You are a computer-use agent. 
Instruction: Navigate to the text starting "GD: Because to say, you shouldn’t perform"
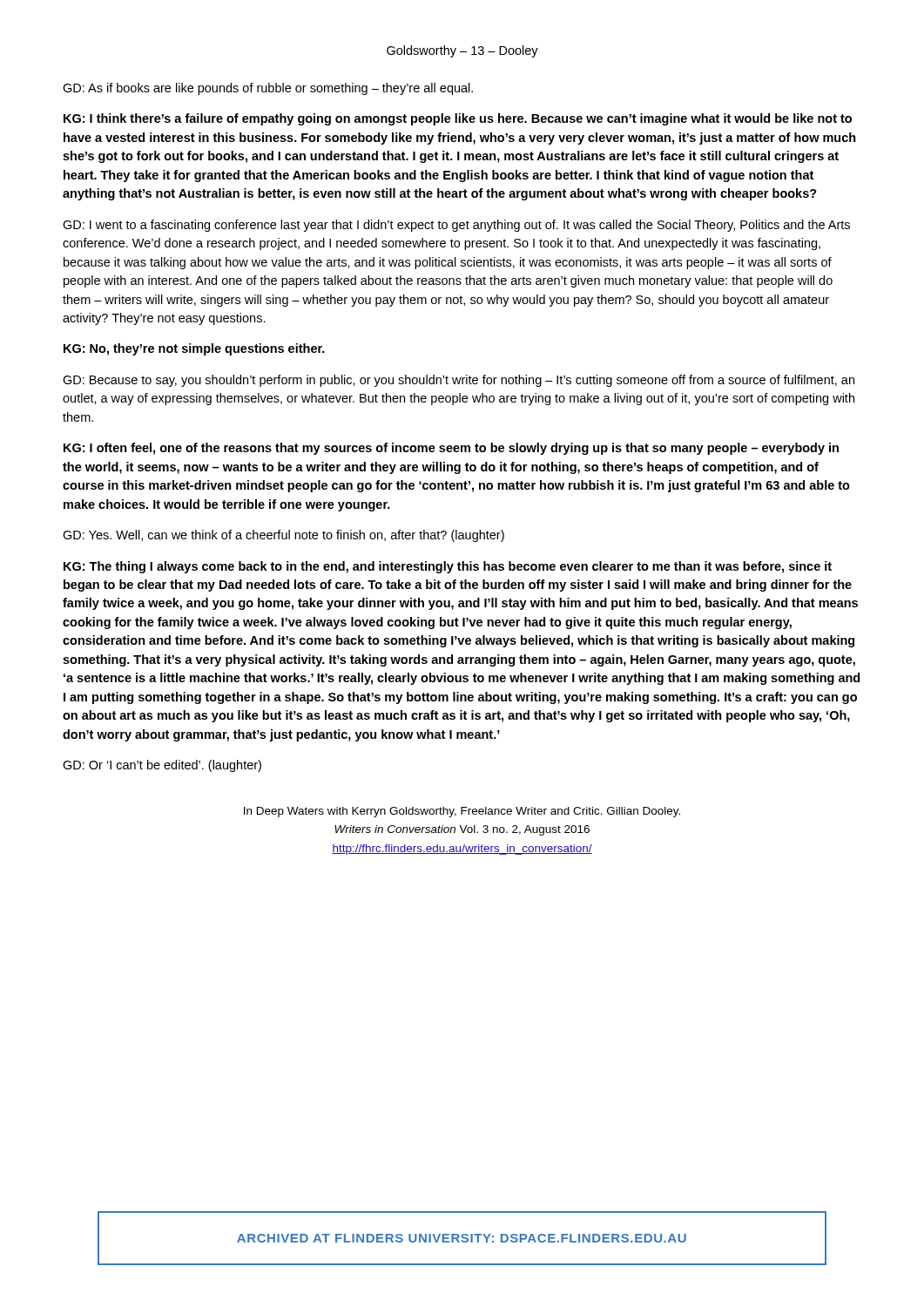(459, 399)
